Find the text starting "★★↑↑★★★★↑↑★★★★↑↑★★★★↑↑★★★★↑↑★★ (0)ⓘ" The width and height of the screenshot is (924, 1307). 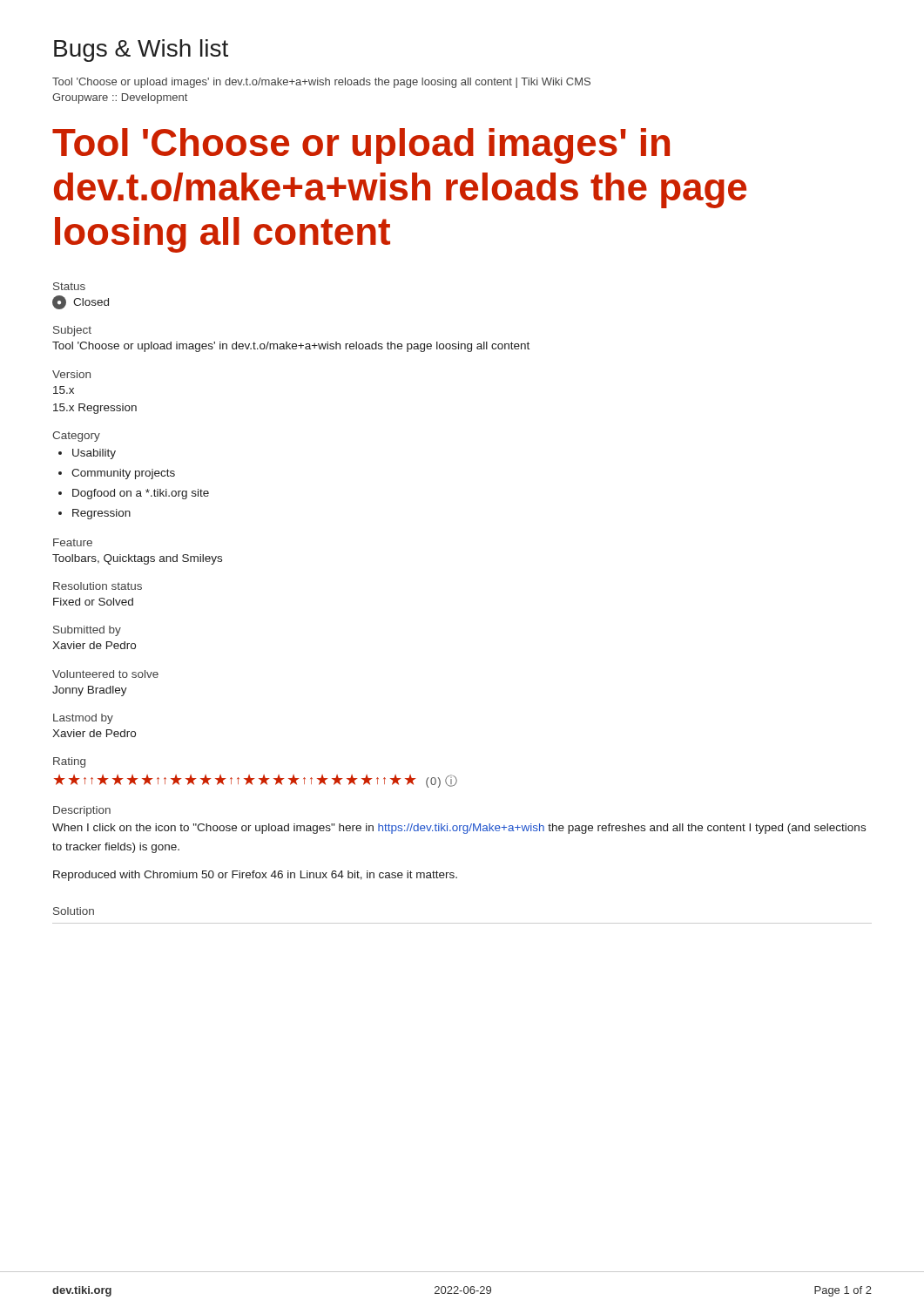(x=462, y=781)
